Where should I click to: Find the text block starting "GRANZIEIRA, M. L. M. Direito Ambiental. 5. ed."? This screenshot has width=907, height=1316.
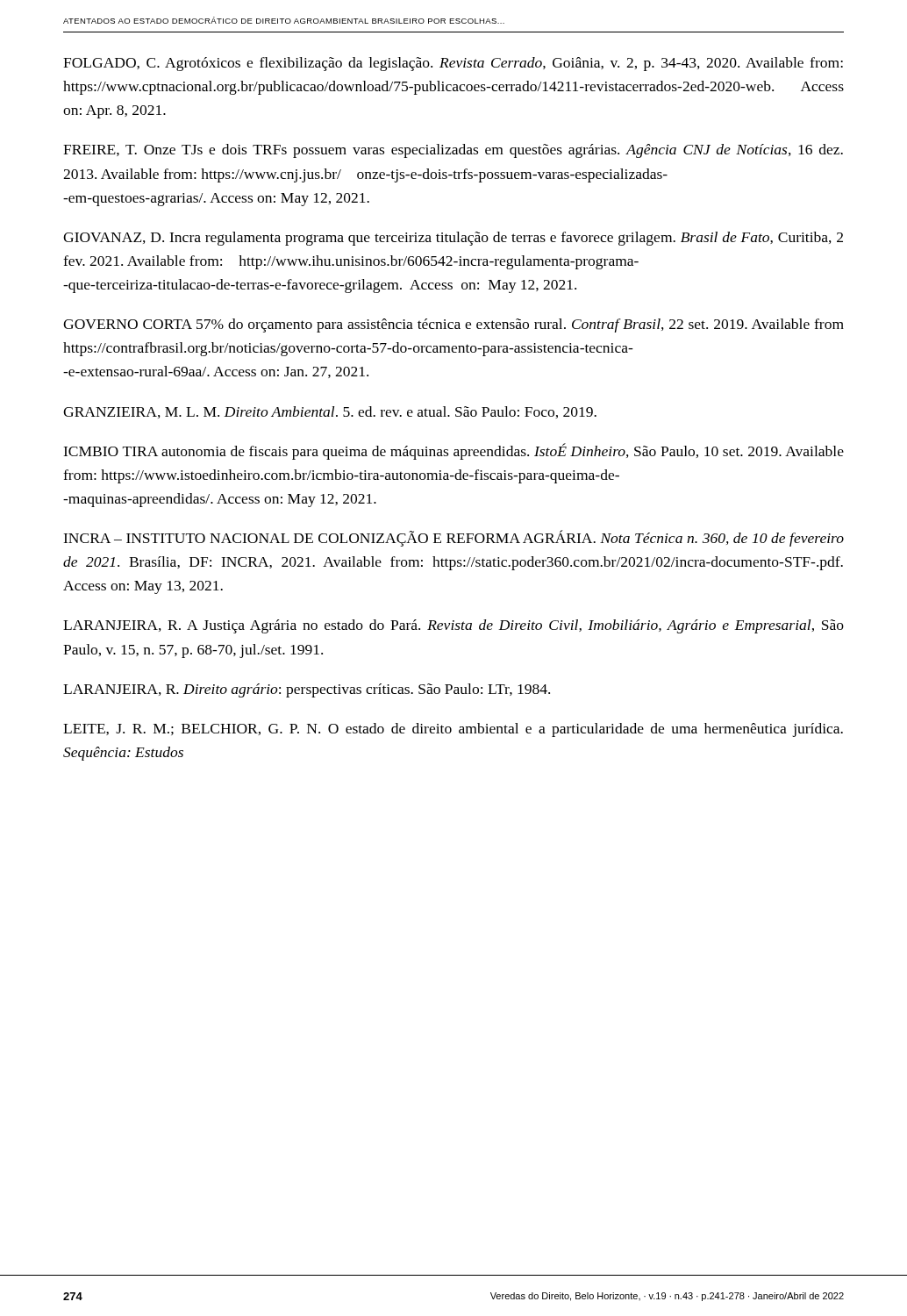coord(330,411)
